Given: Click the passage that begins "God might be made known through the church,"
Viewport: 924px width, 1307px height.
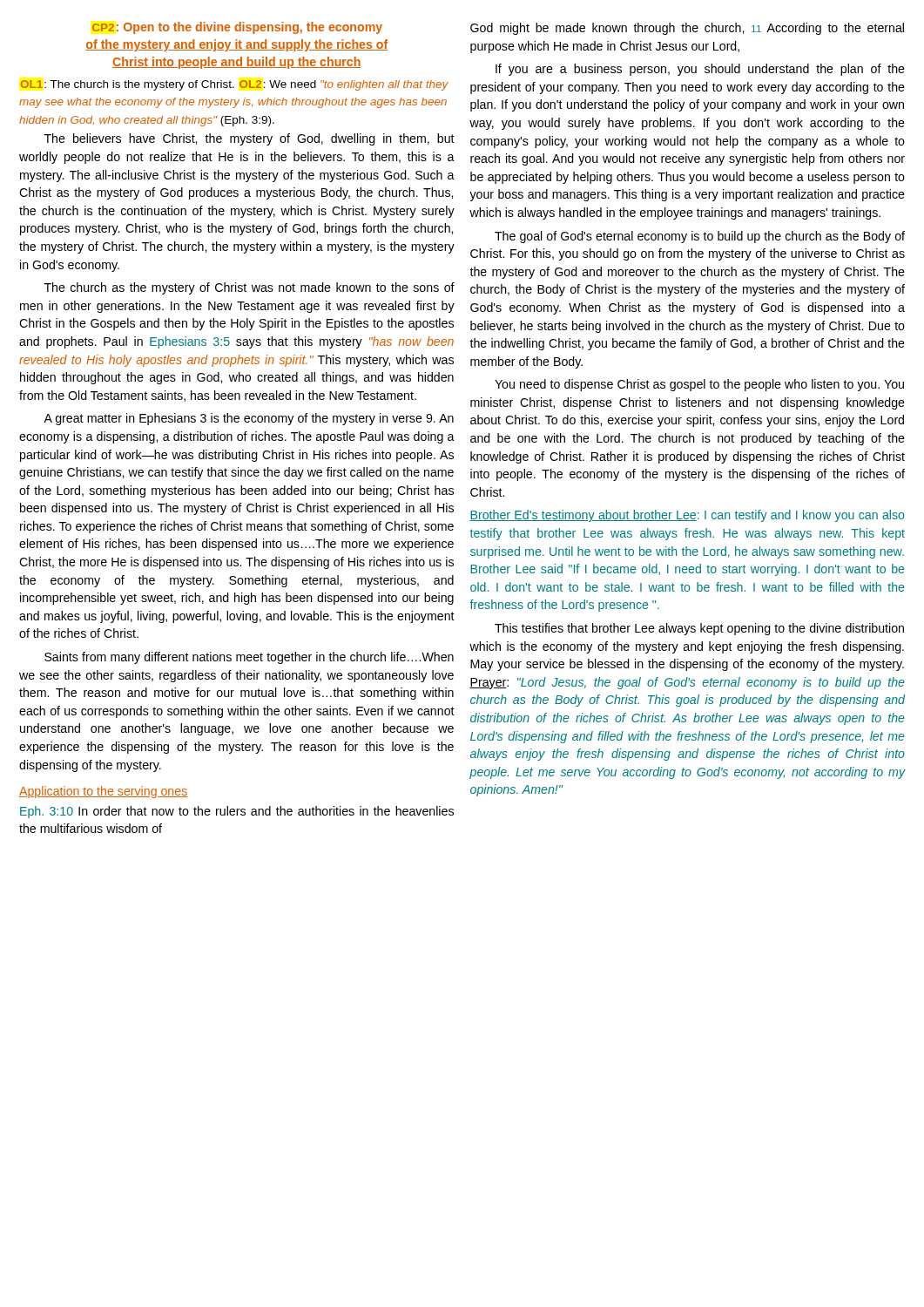Looking at the screenshot, I should 687,37.
